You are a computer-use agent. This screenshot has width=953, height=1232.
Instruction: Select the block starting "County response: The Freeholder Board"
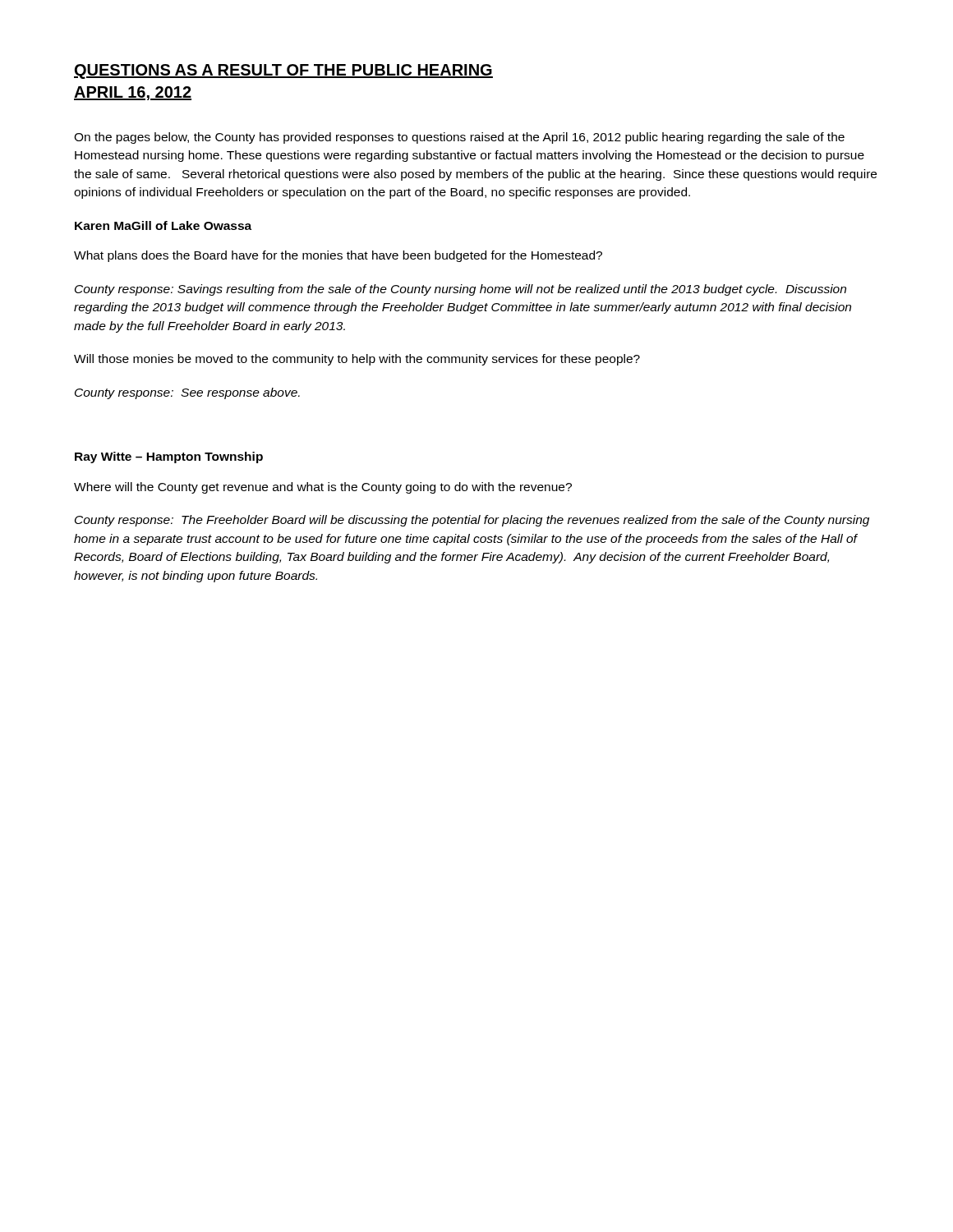472,547
